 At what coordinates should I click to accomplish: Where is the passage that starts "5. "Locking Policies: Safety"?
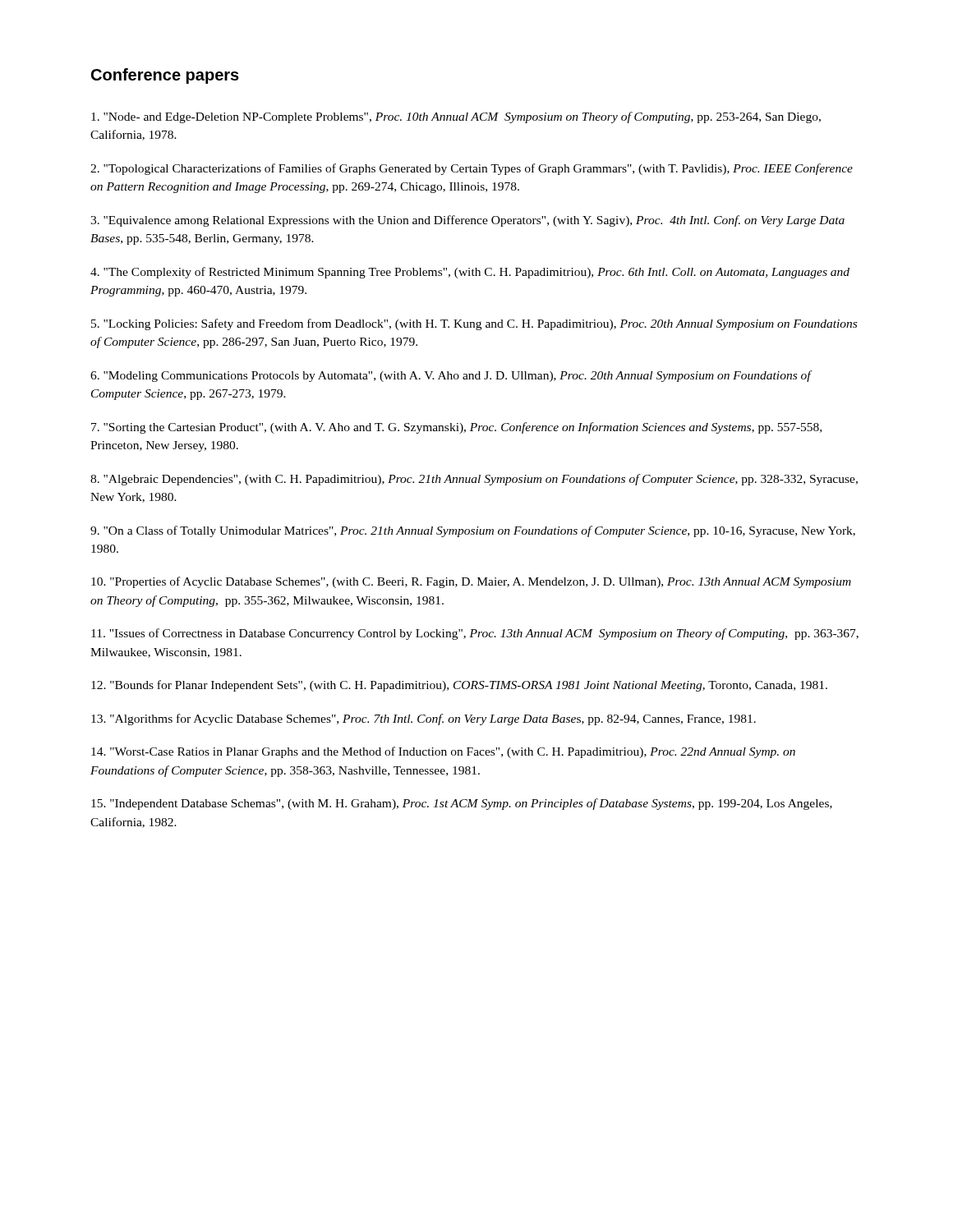pos(474,332)
